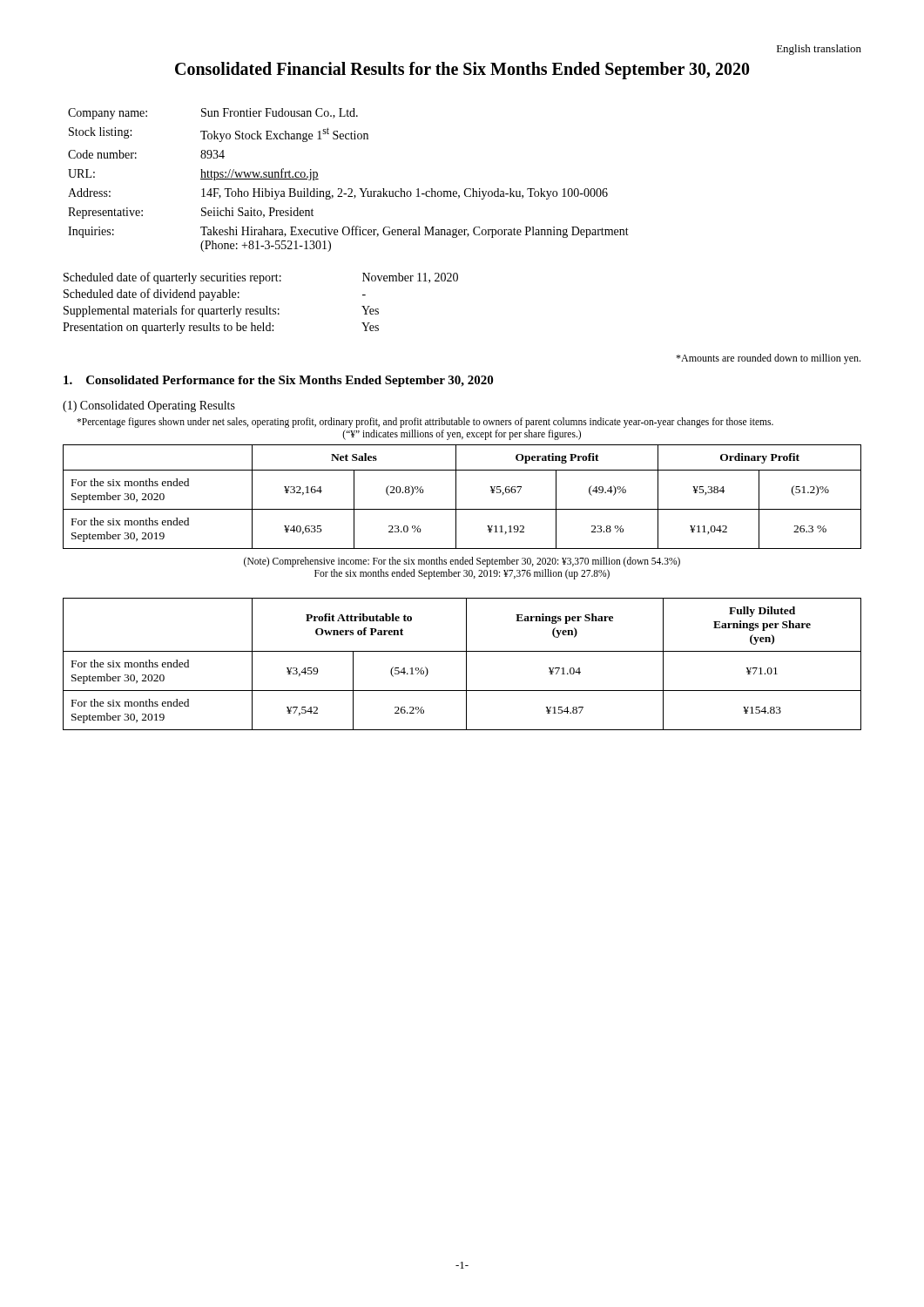Navigate to the region starting "Percentage figures shown under net"
Image resolution: width=924 pixels, height=1307 pixels.
tap(425, 421)
